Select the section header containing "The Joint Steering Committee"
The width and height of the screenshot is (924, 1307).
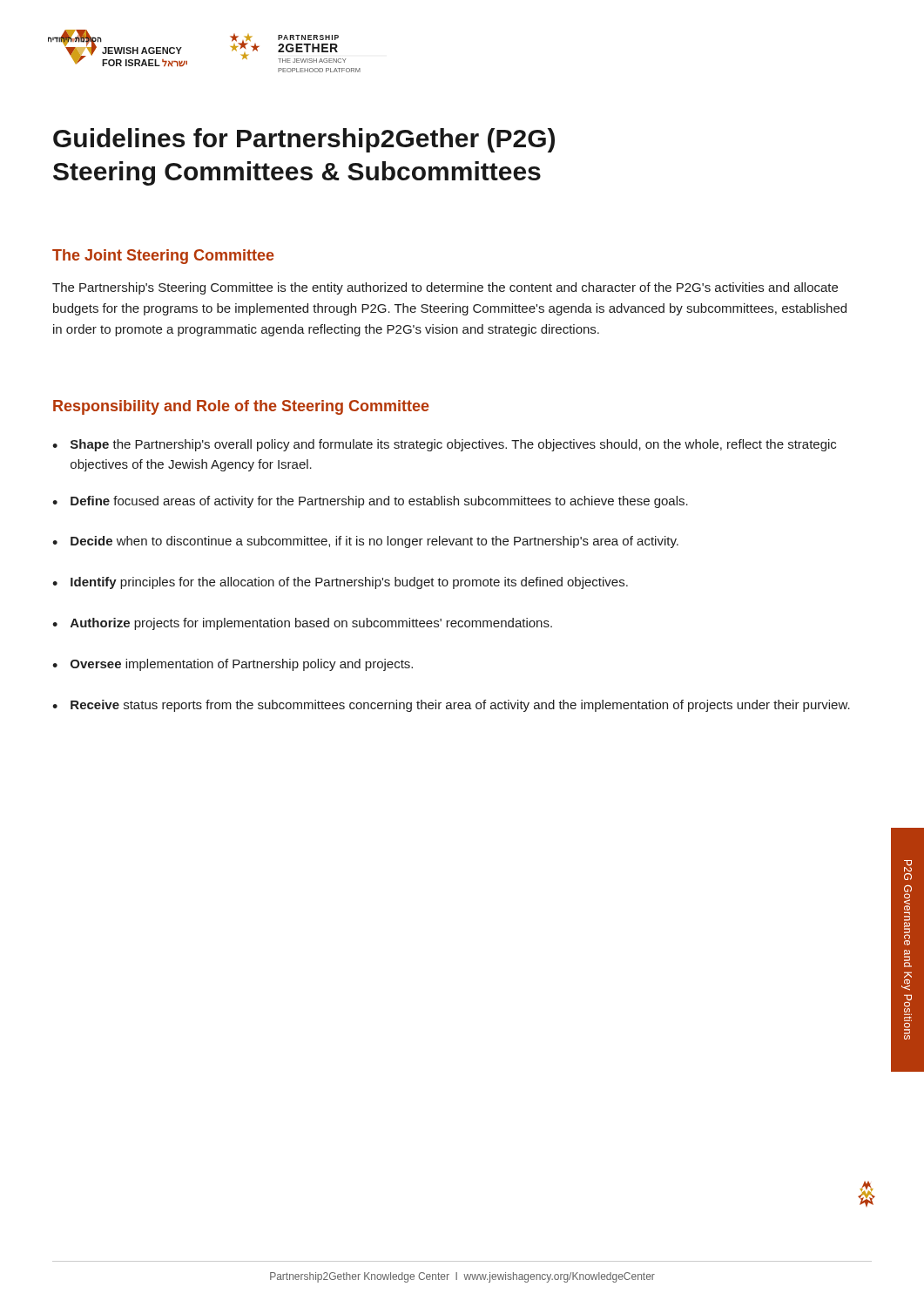point(163,255)
